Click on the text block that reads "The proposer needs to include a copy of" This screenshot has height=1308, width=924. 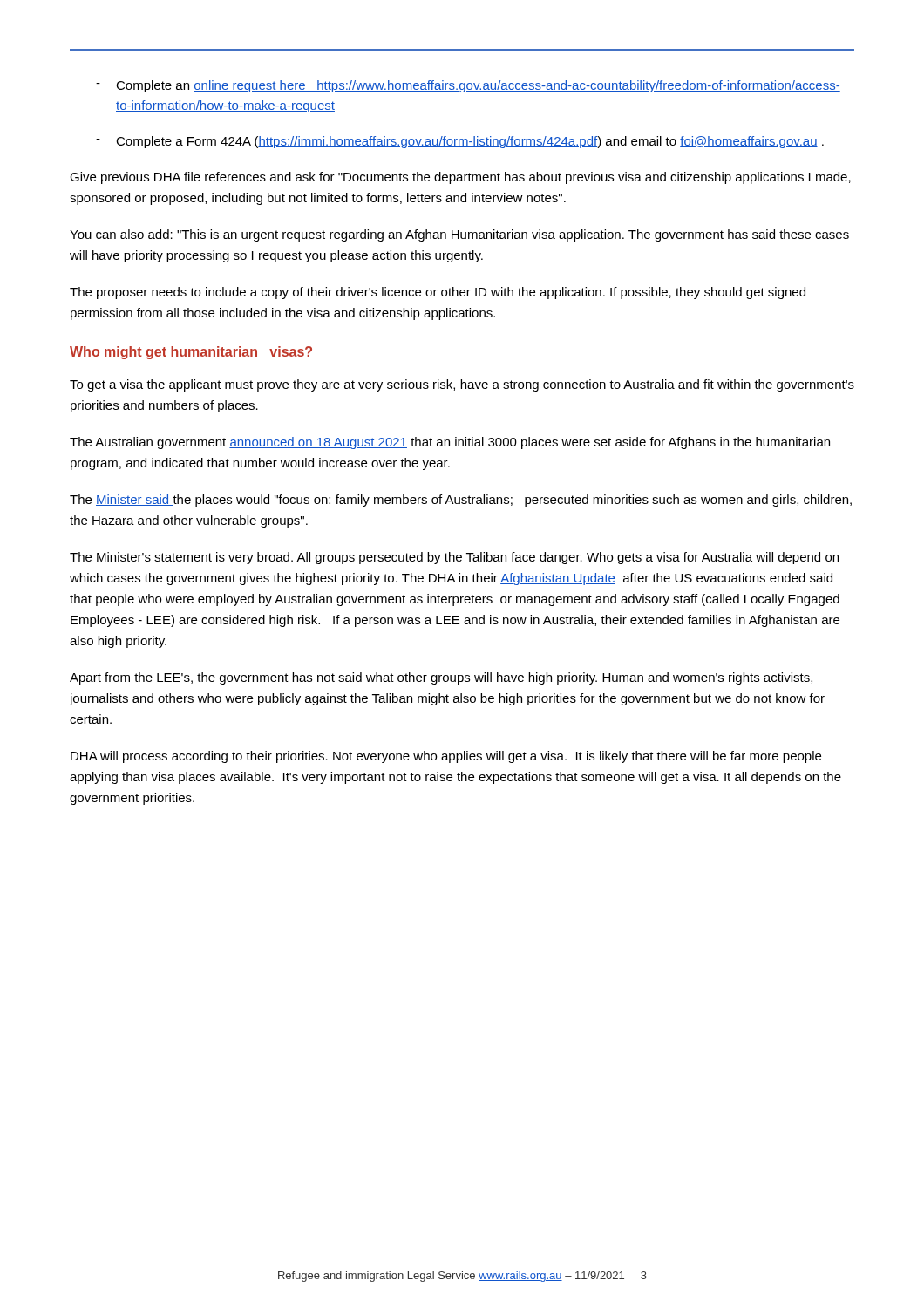(438, 302)
